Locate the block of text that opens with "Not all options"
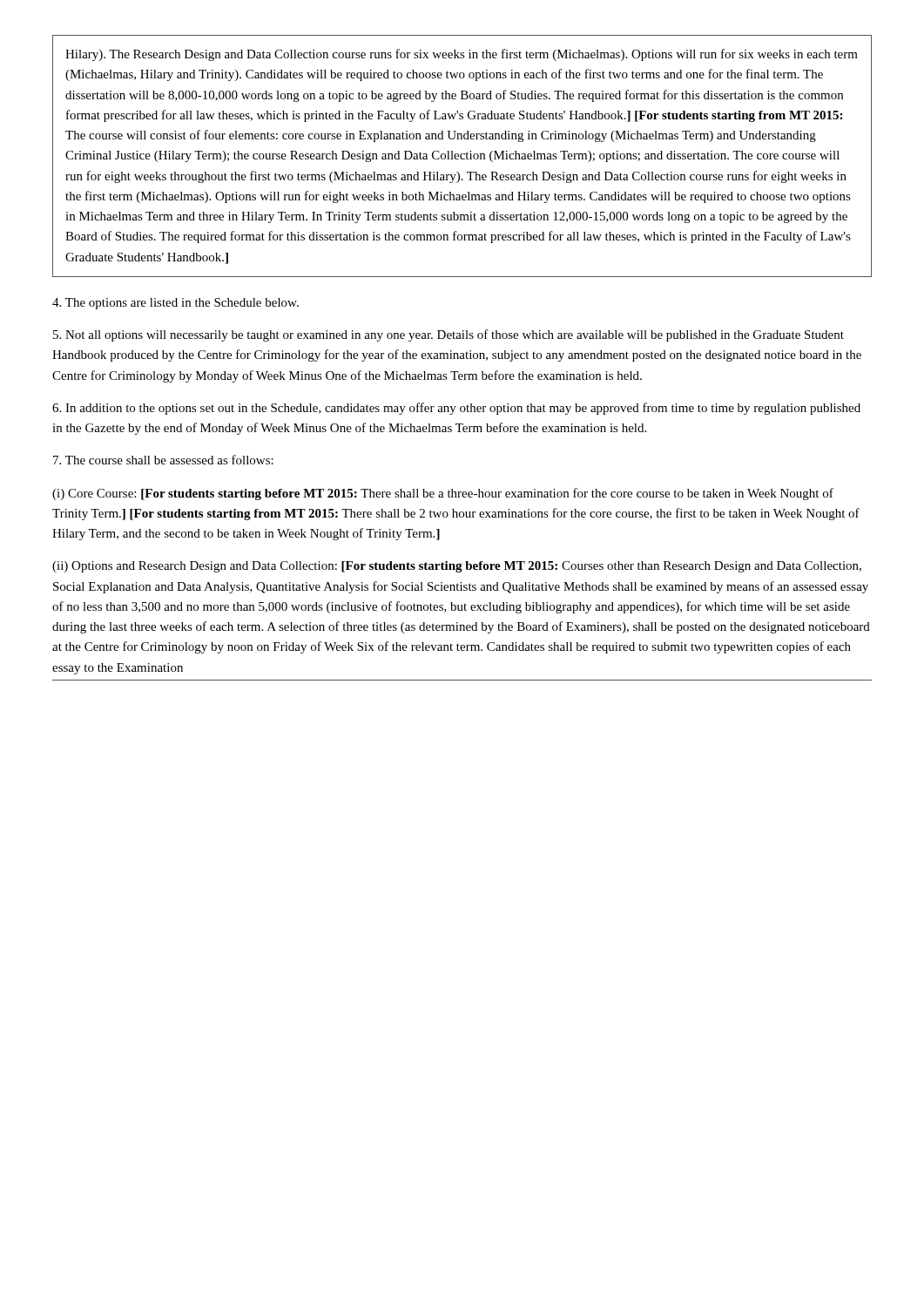This screenshot has width=924, height=1307. point(457,355)
